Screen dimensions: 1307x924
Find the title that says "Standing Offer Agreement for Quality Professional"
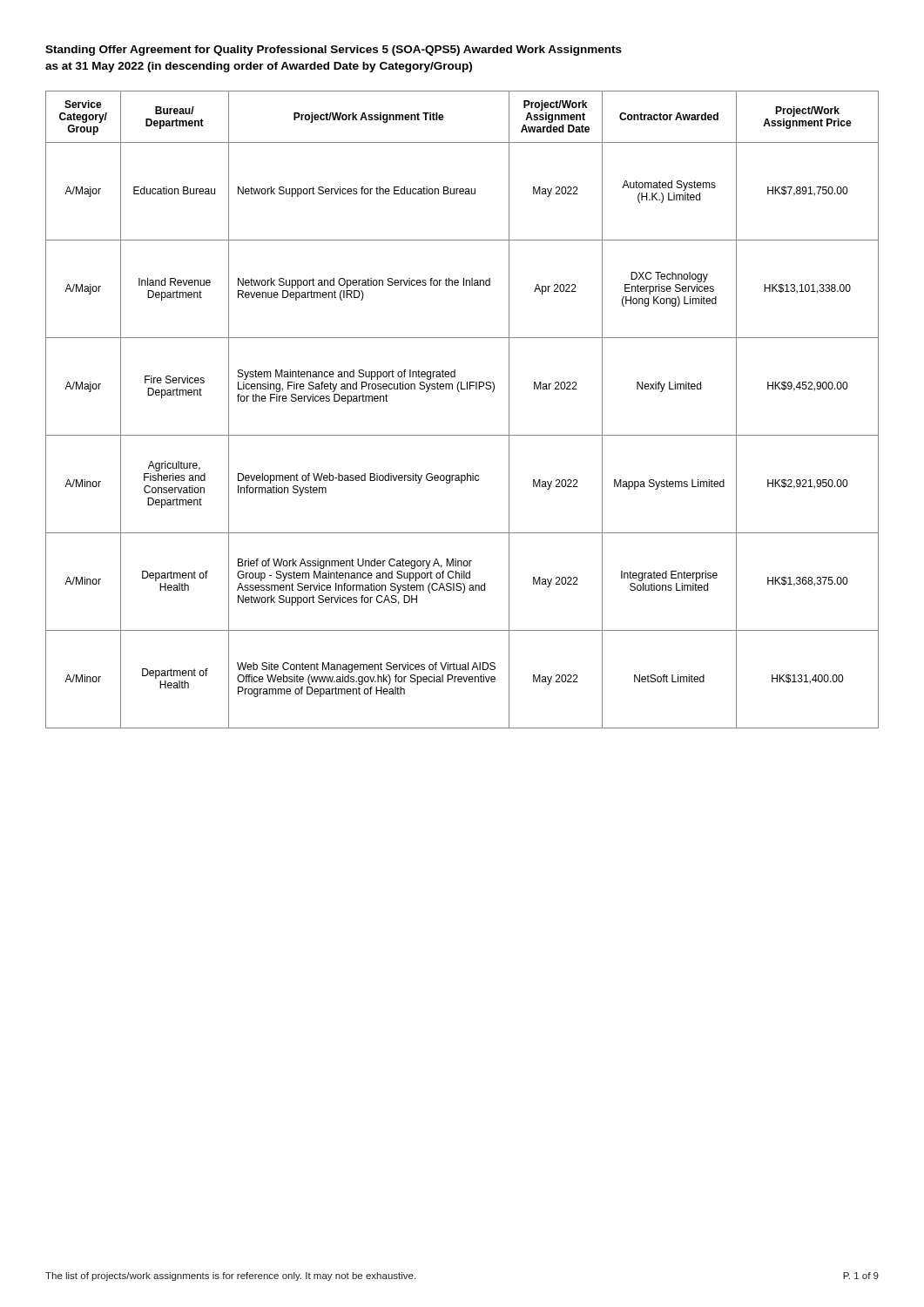tap(462, 58)
